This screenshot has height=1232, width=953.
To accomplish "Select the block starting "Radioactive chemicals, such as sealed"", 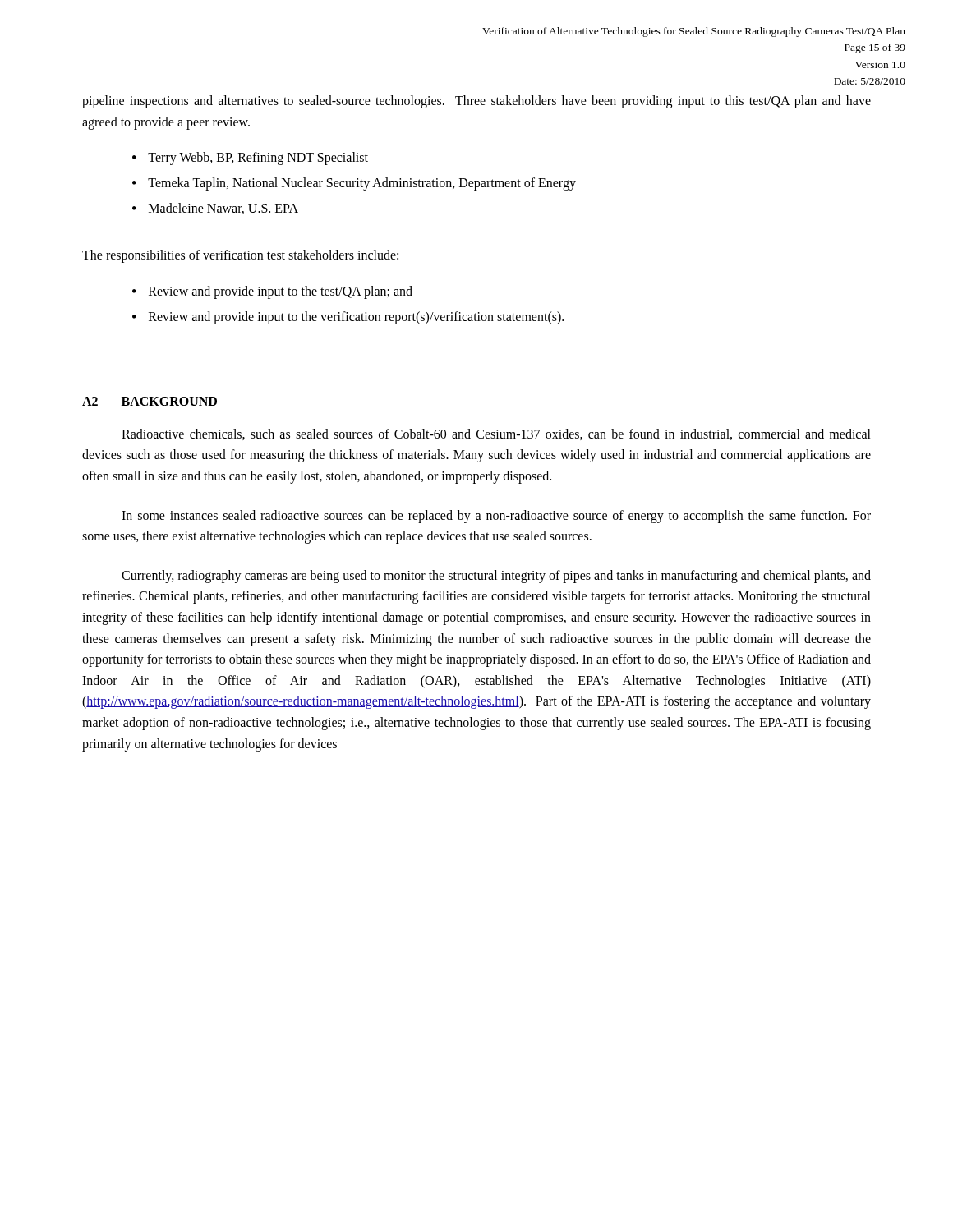I will [476, 455].
